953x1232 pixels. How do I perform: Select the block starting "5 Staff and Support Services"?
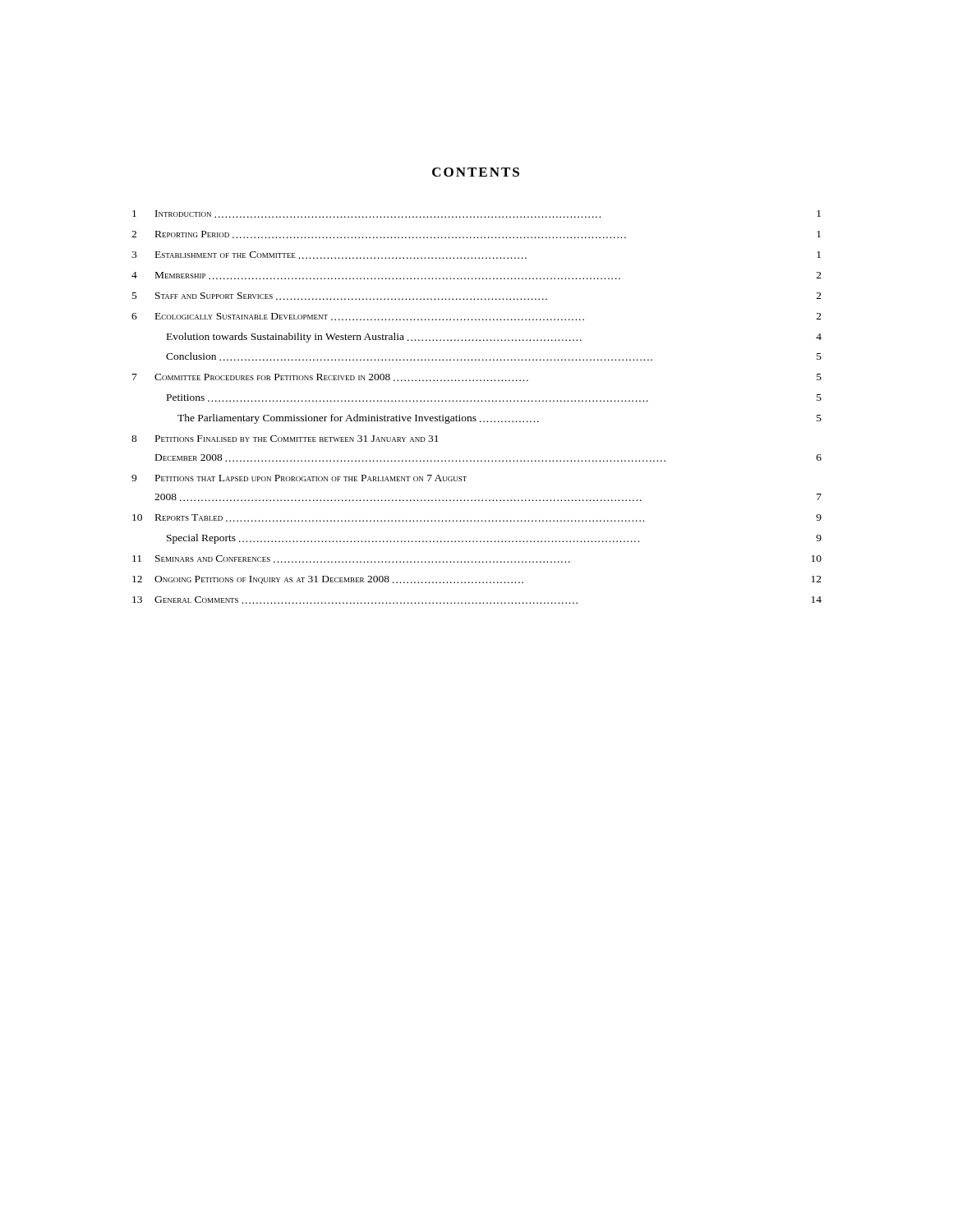click(476, 296)
